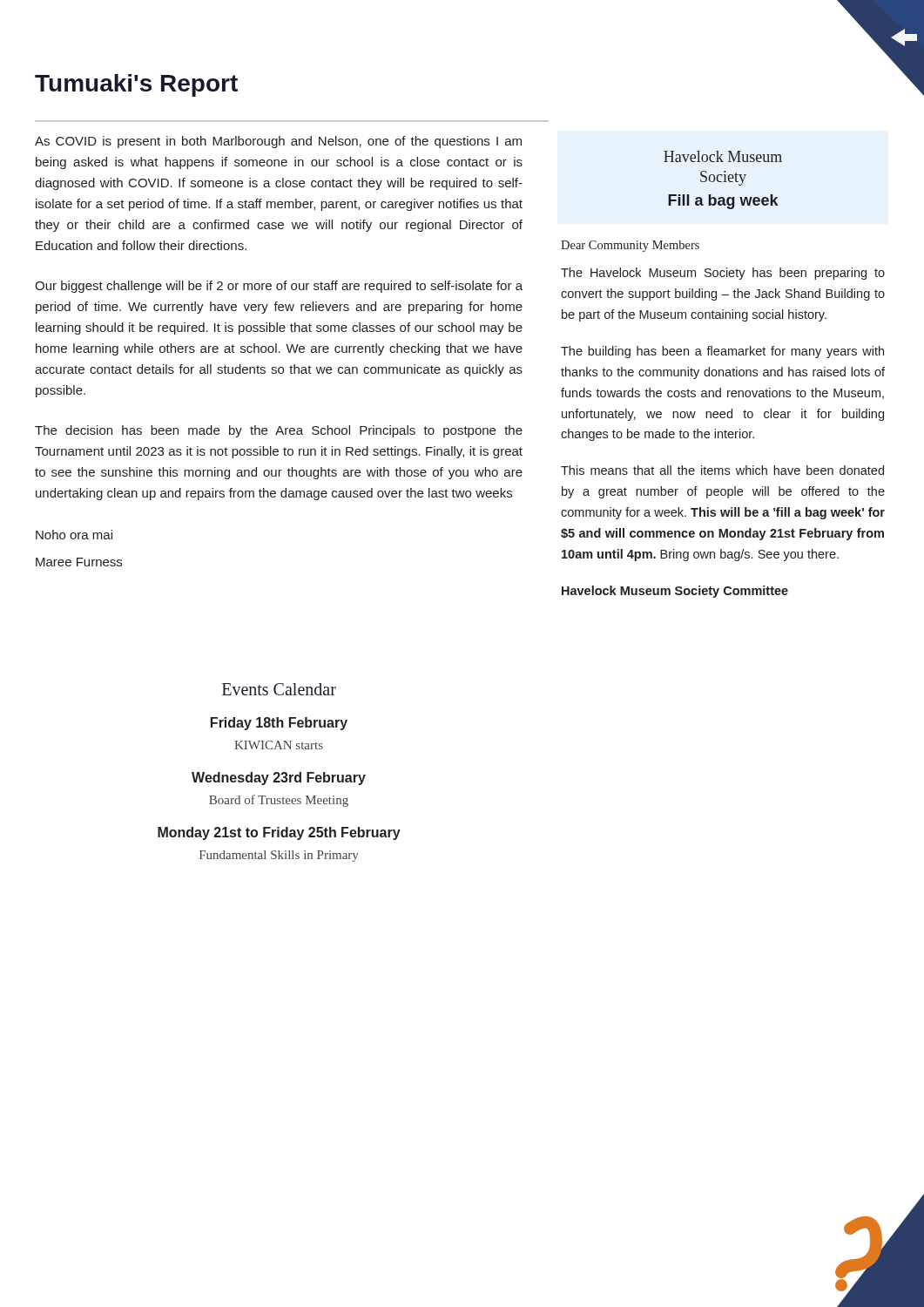Point to the text starting "Havelock Museum Society Fill a"

coord(723,179)
